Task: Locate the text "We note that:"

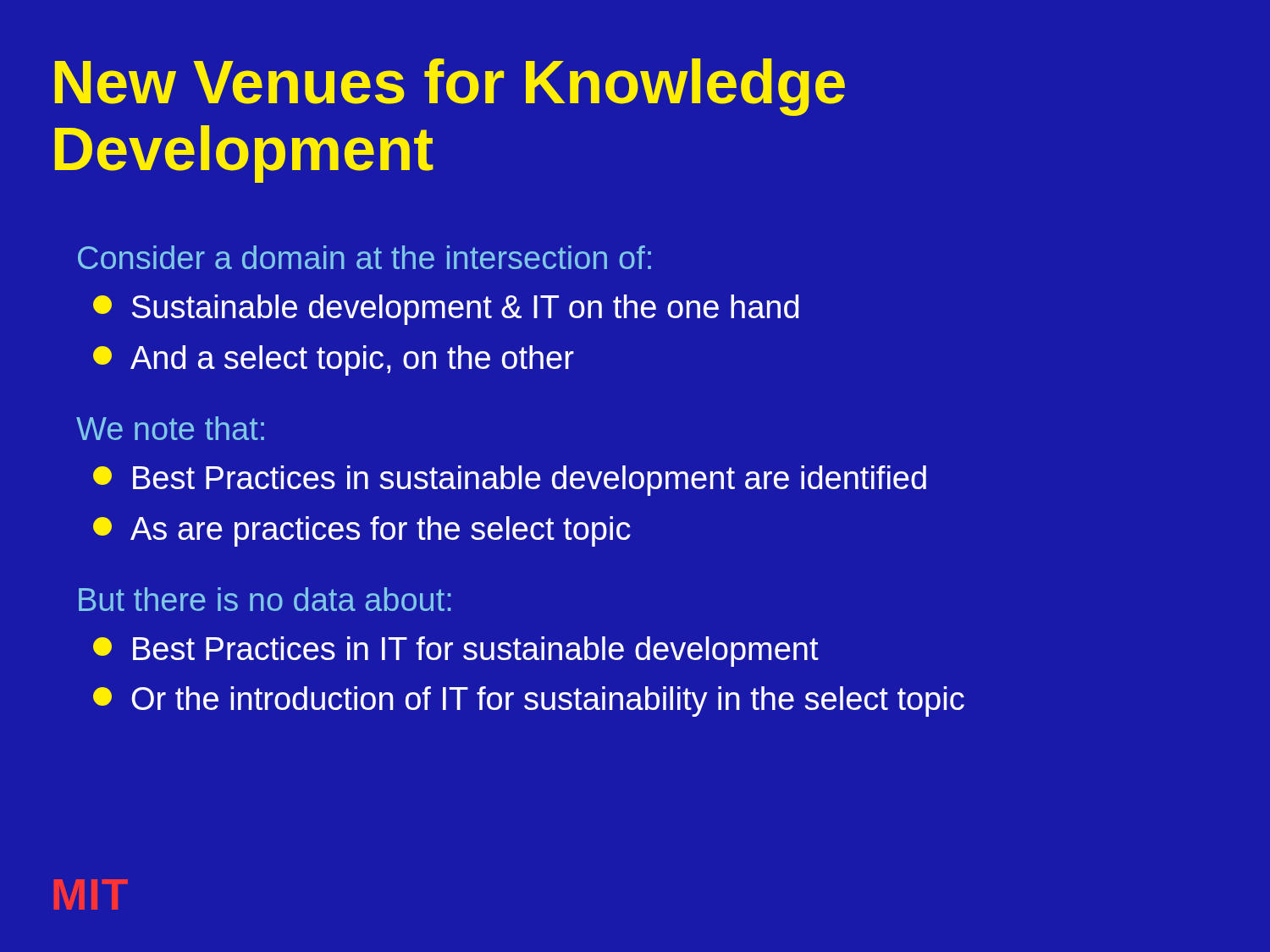Action: tap(172, 429)
